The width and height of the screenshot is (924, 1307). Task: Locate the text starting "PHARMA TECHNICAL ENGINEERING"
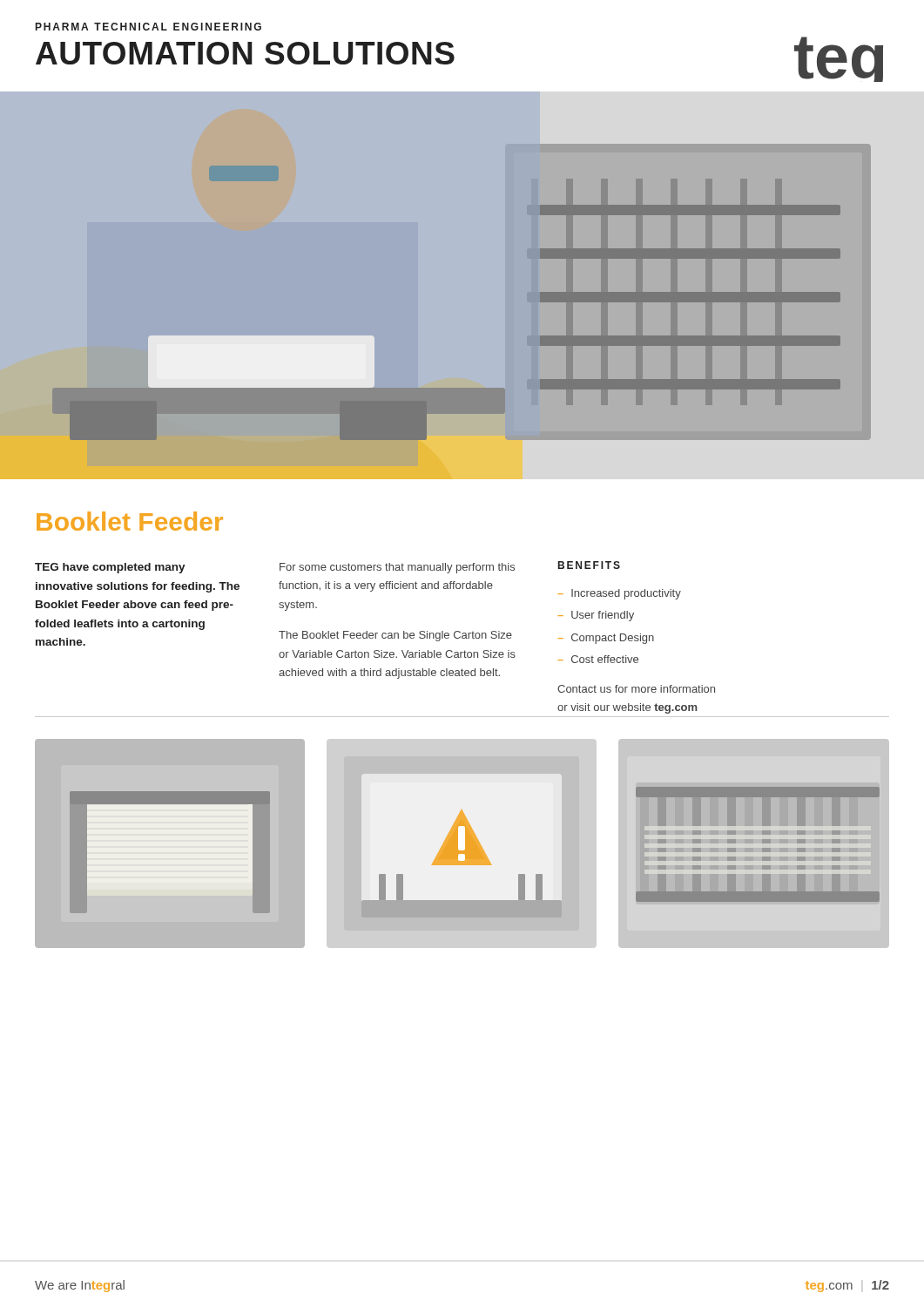point(149,27)
